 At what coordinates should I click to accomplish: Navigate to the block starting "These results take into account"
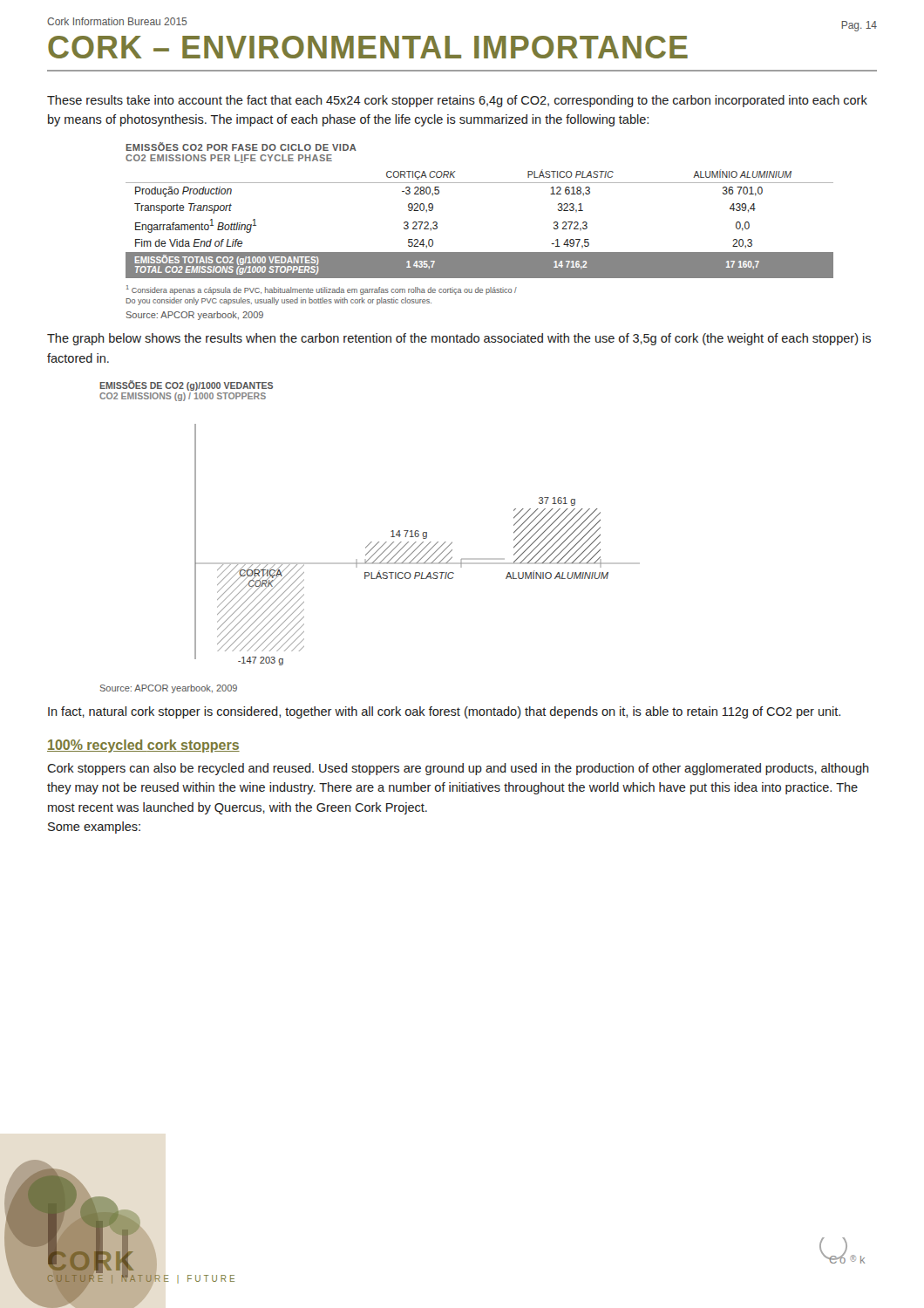457,110
